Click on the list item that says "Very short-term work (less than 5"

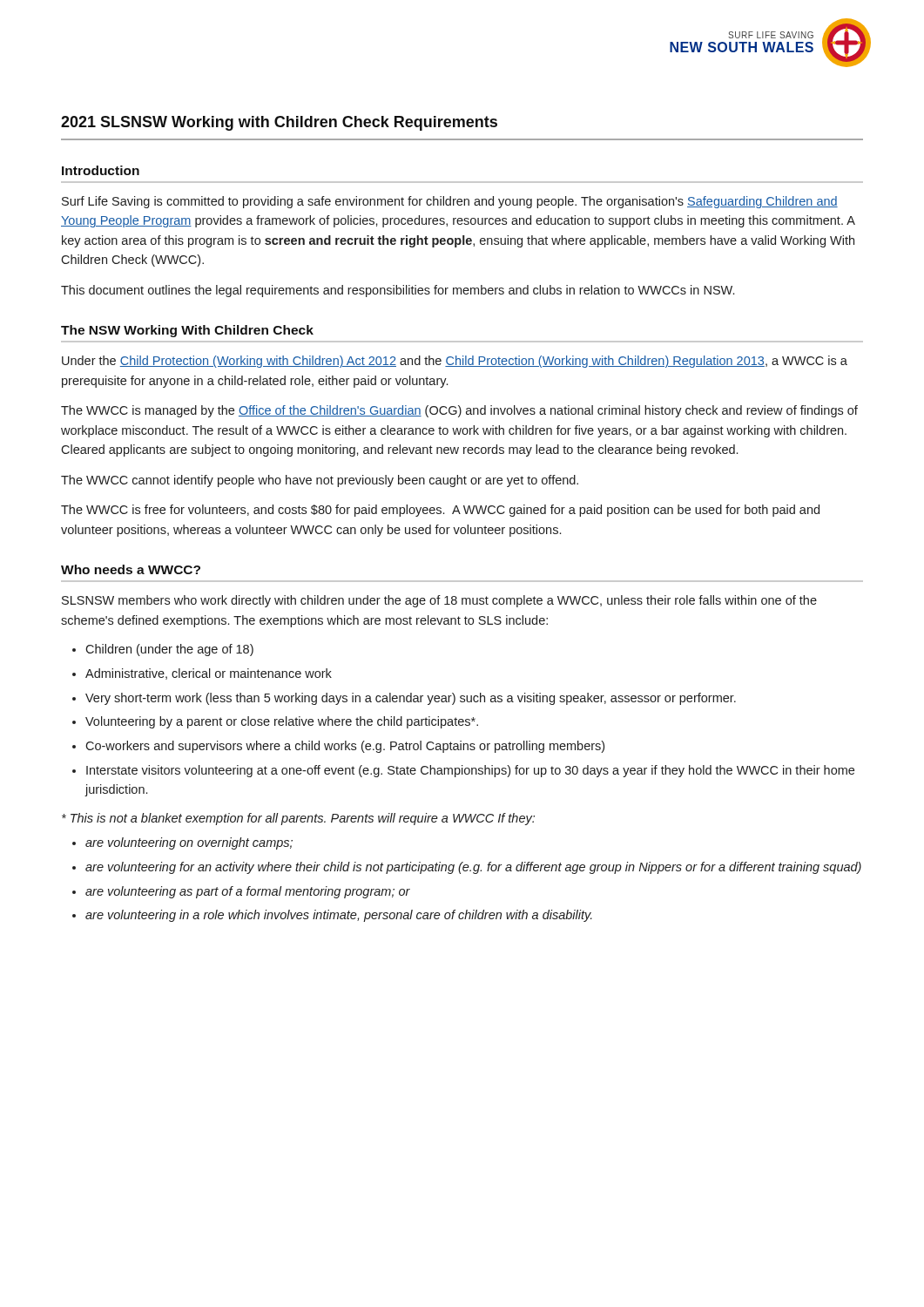411,698
